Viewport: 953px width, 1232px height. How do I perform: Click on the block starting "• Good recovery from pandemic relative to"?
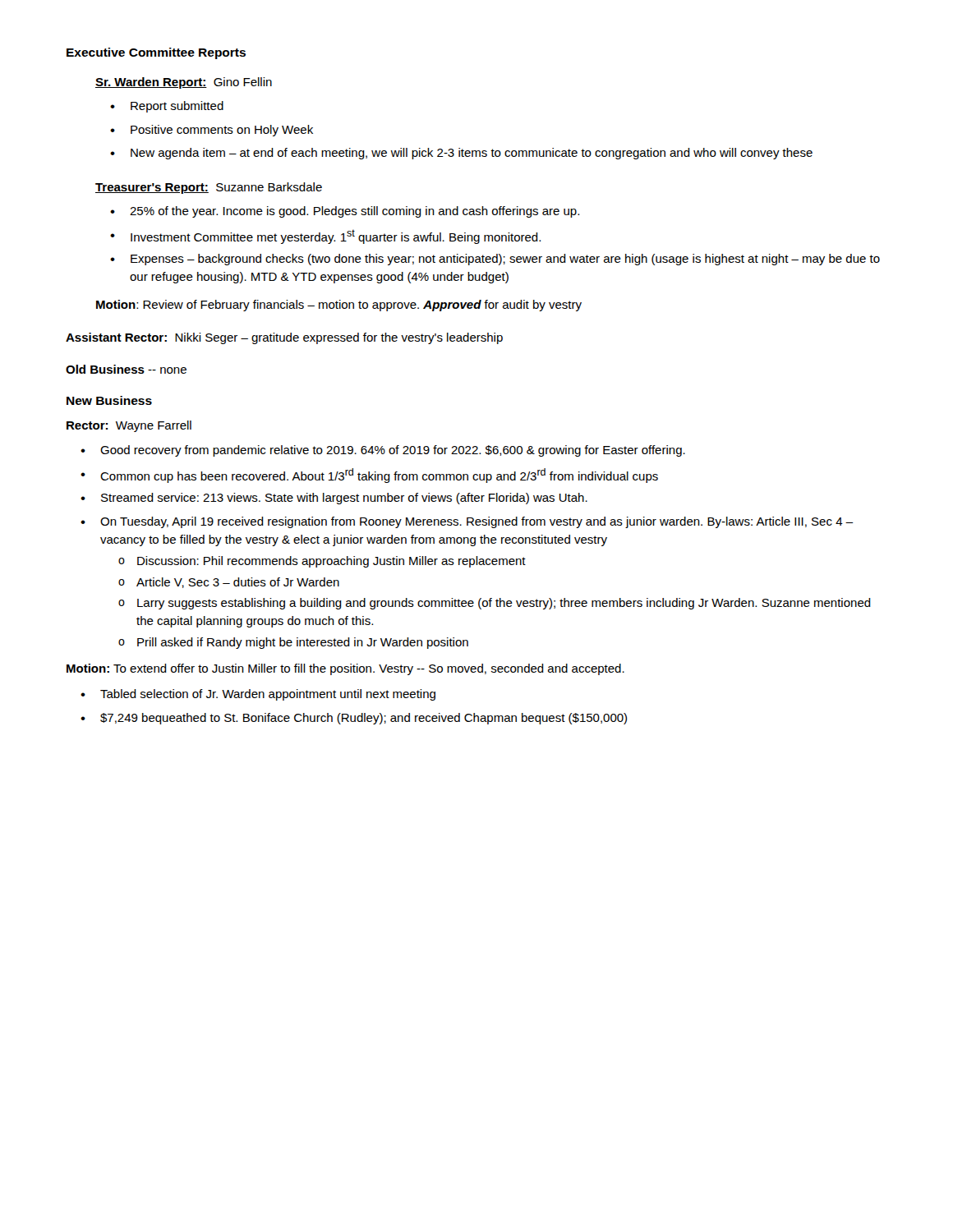[x=484, y=451]
